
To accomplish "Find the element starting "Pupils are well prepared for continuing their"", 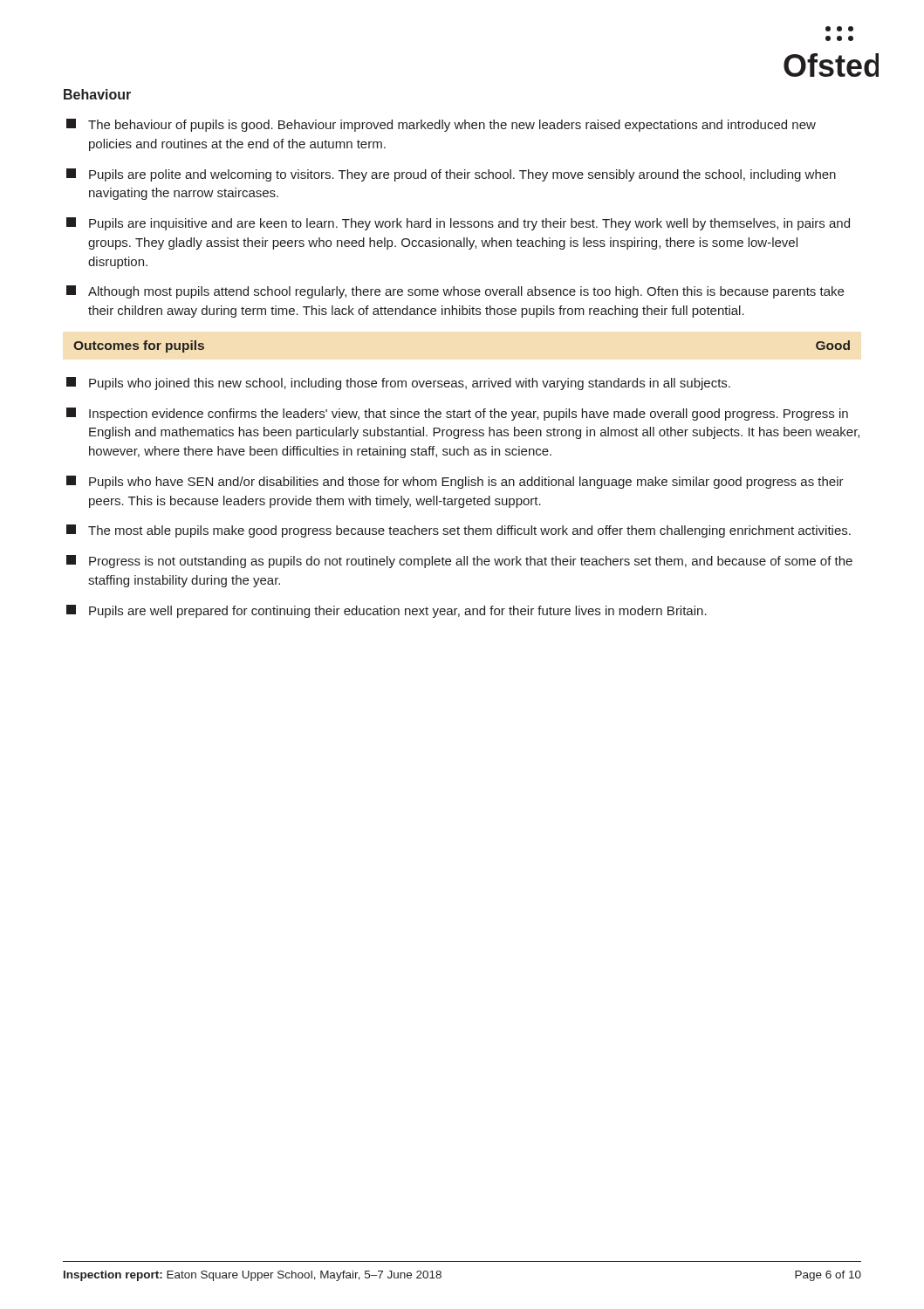I will 464,610.
